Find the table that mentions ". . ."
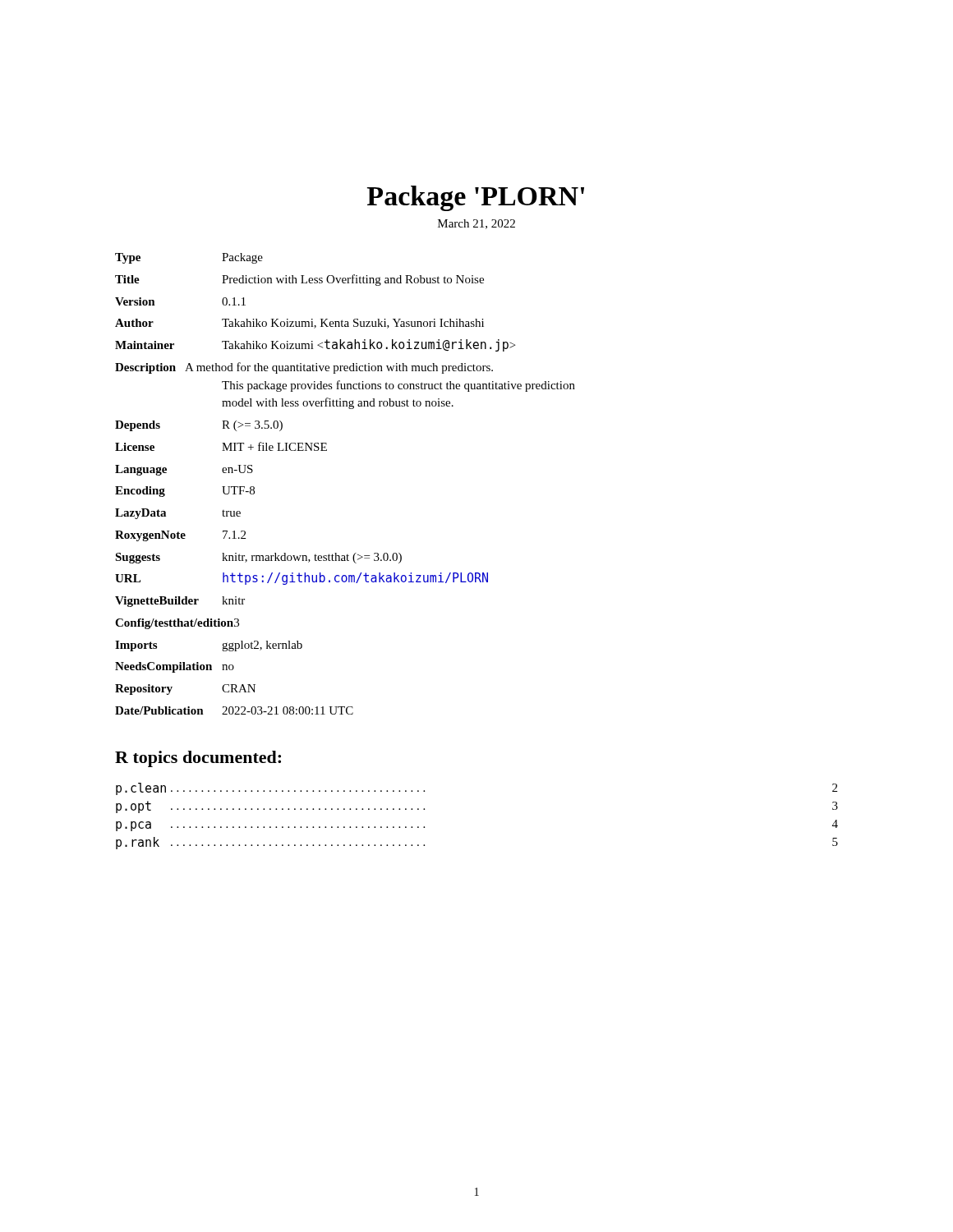953x1232 pixels. point(476,815)
